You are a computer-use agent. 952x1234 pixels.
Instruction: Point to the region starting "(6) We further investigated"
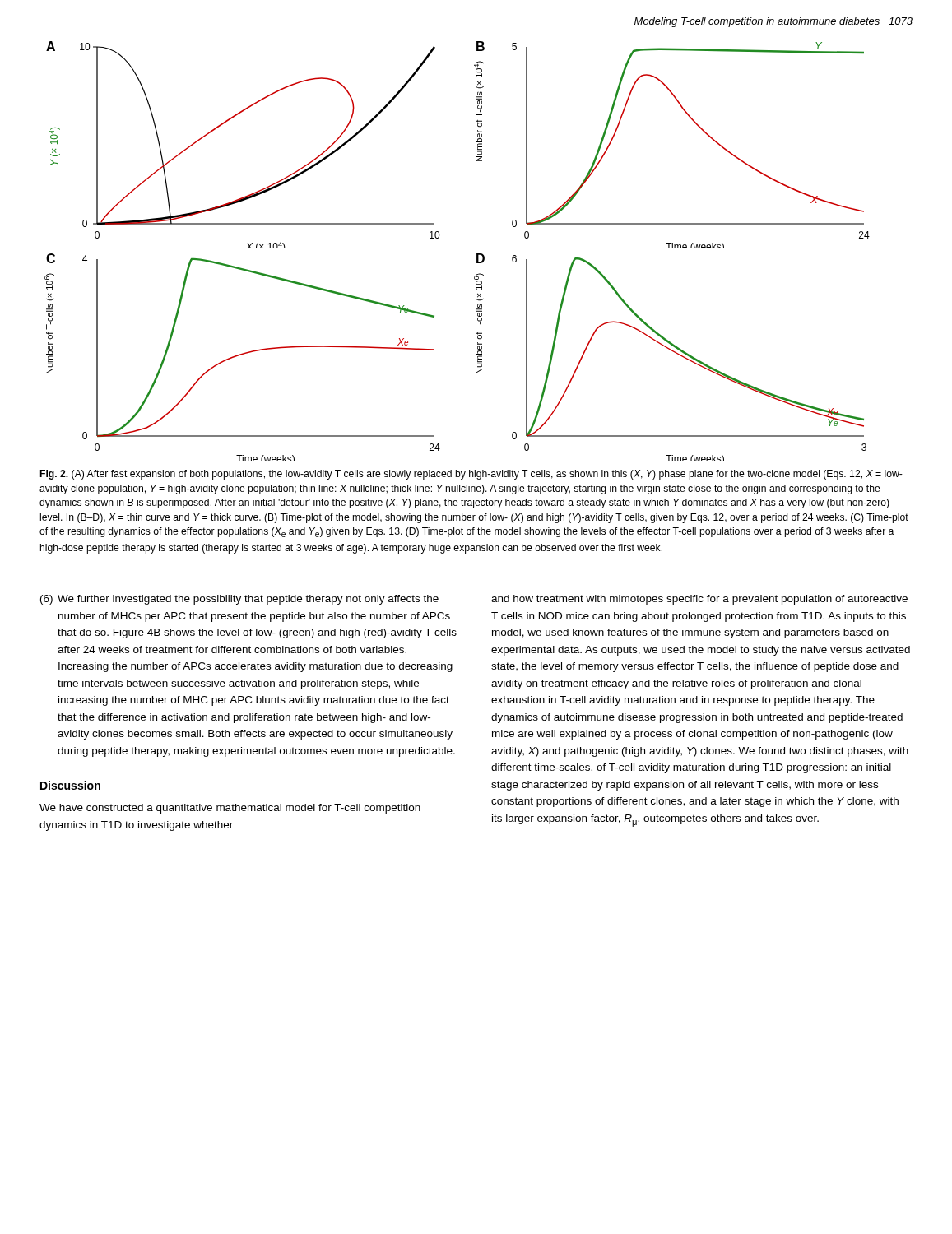coord(251,675)
